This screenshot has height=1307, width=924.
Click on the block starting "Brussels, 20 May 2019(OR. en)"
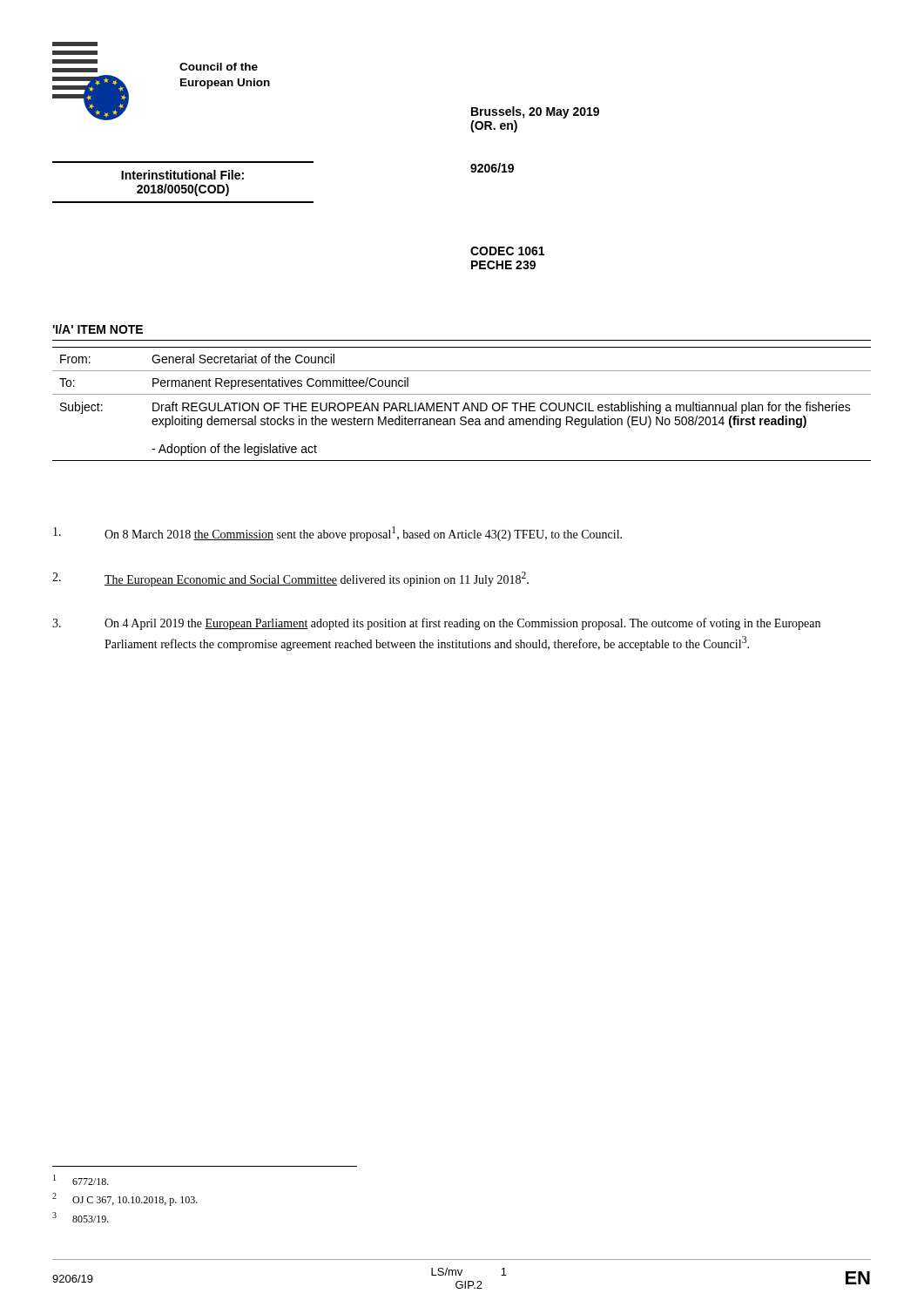tap(535, 118)
